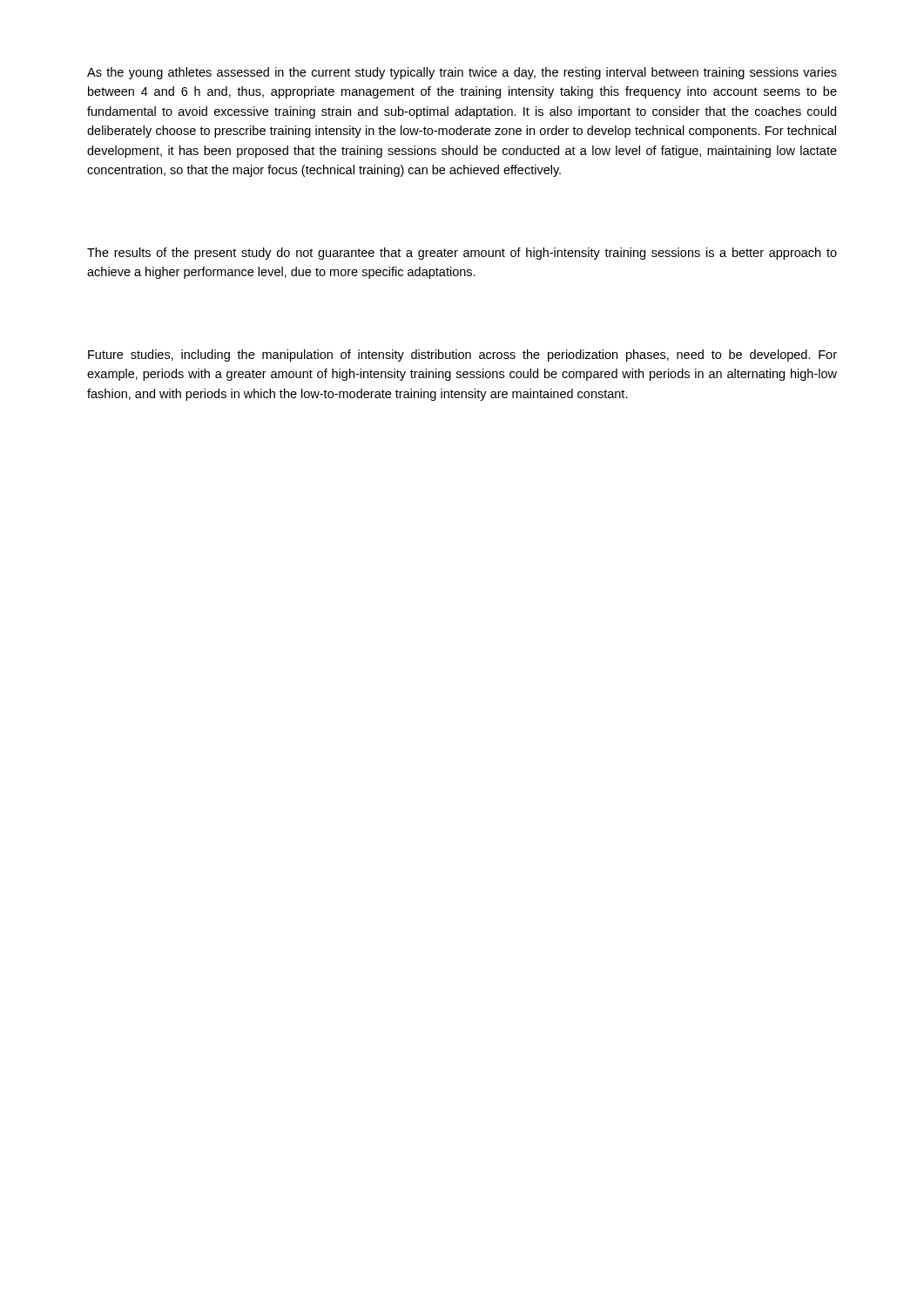
Task: Locate the text block that reads "As the young athletes assessed in"
Action: 462,121
